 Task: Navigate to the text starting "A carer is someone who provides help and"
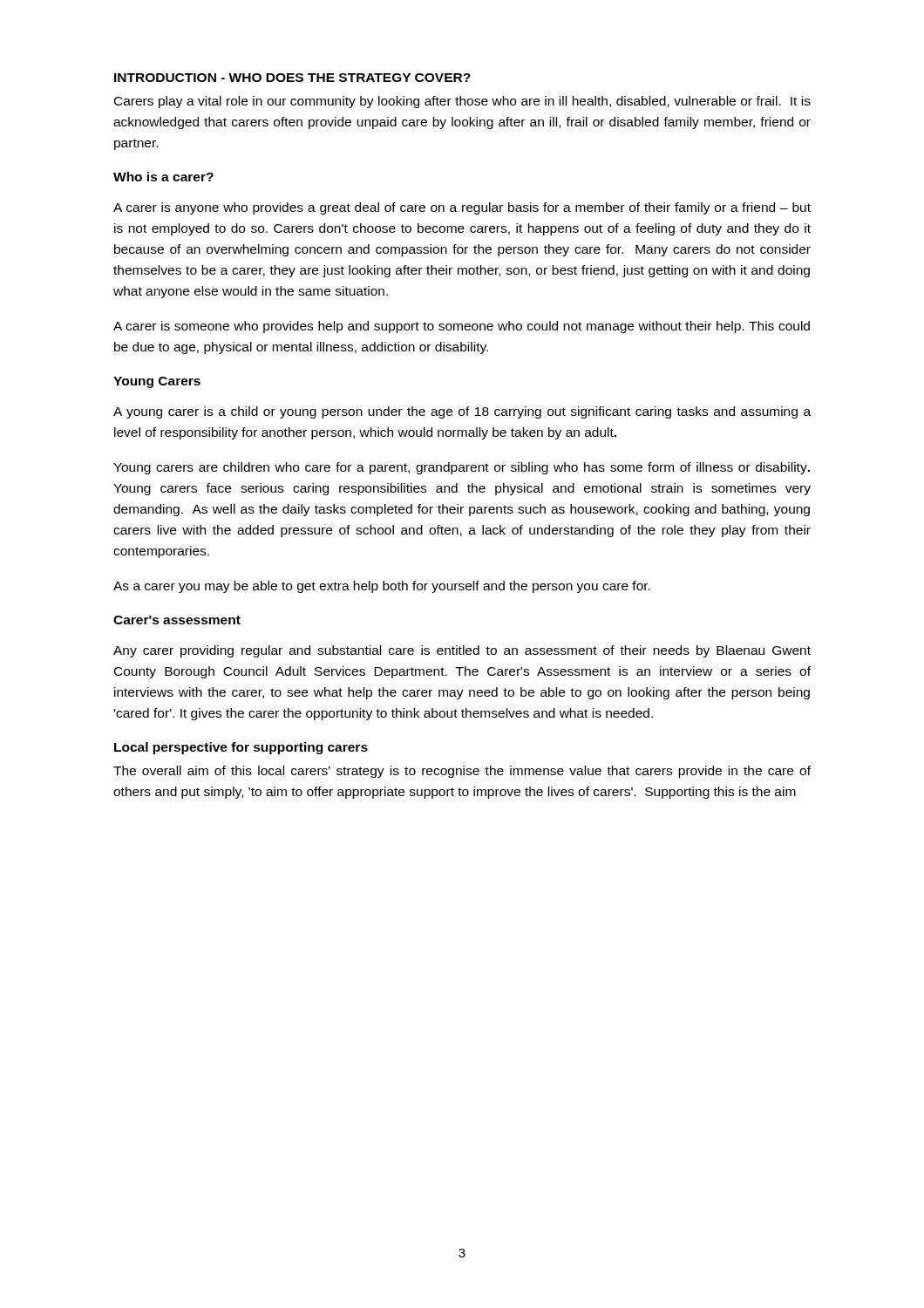[462, 336]
